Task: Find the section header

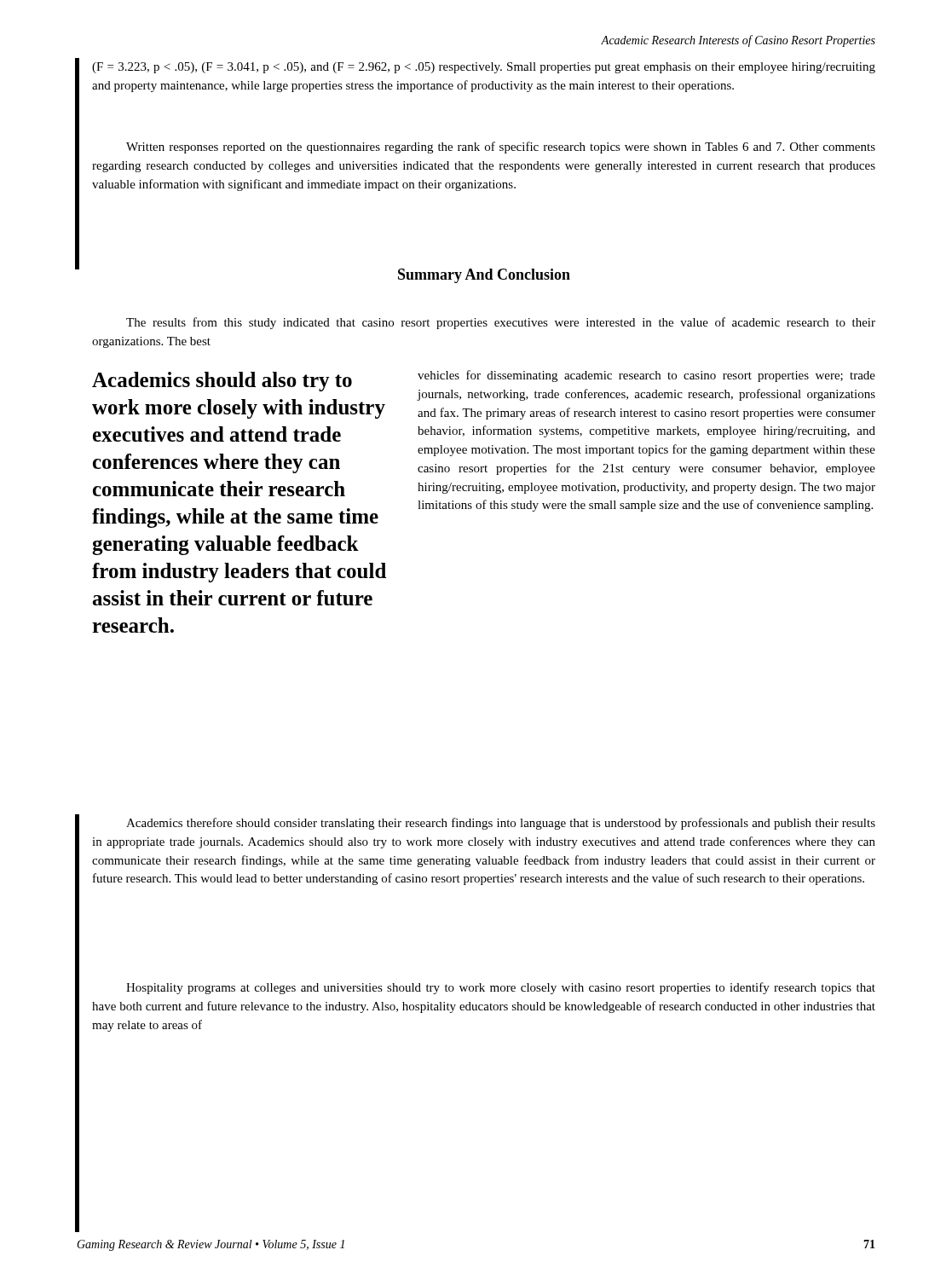Action: tap(484, 275)
